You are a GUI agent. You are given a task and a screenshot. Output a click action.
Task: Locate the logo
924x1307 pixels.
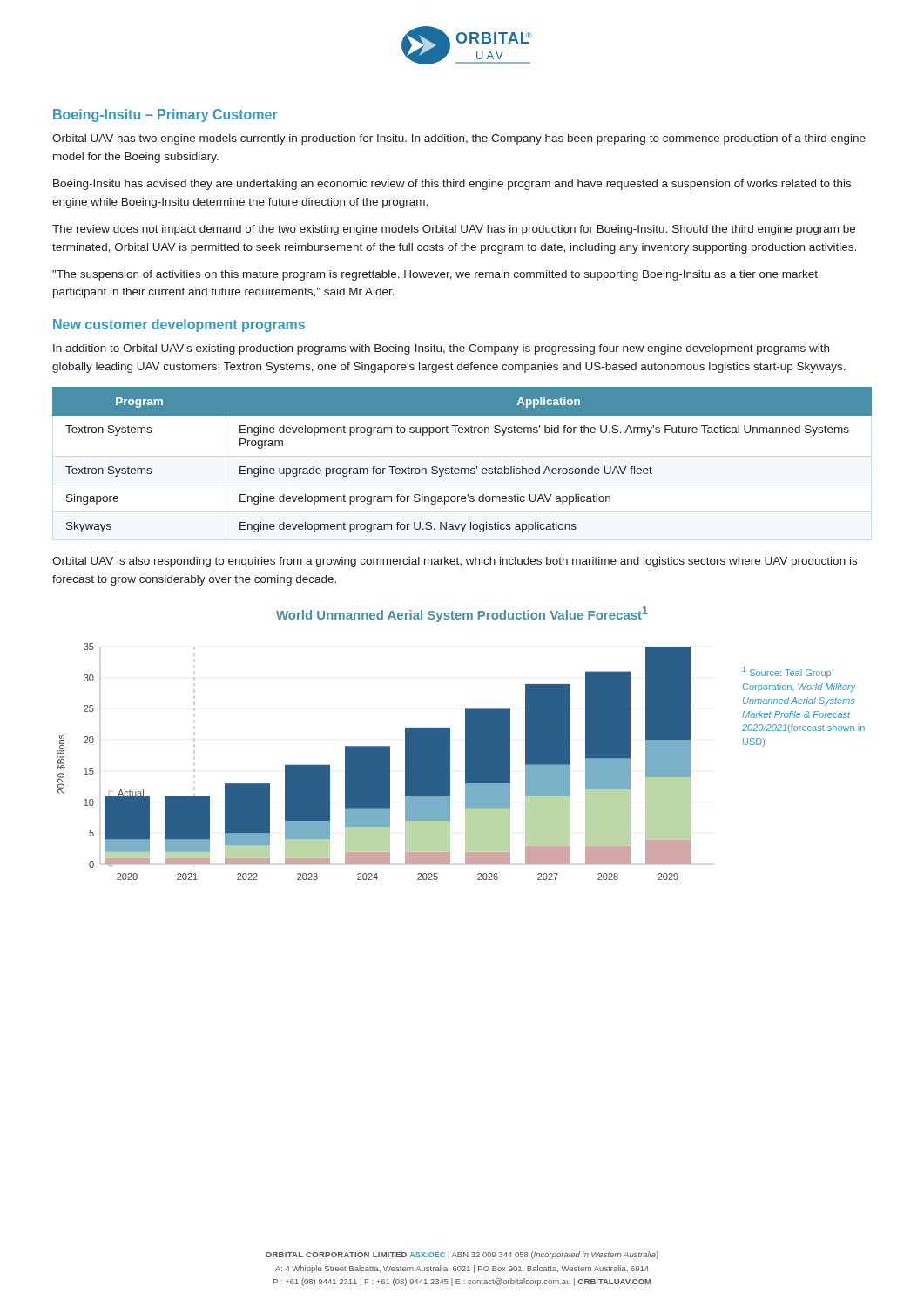[462, 46]
